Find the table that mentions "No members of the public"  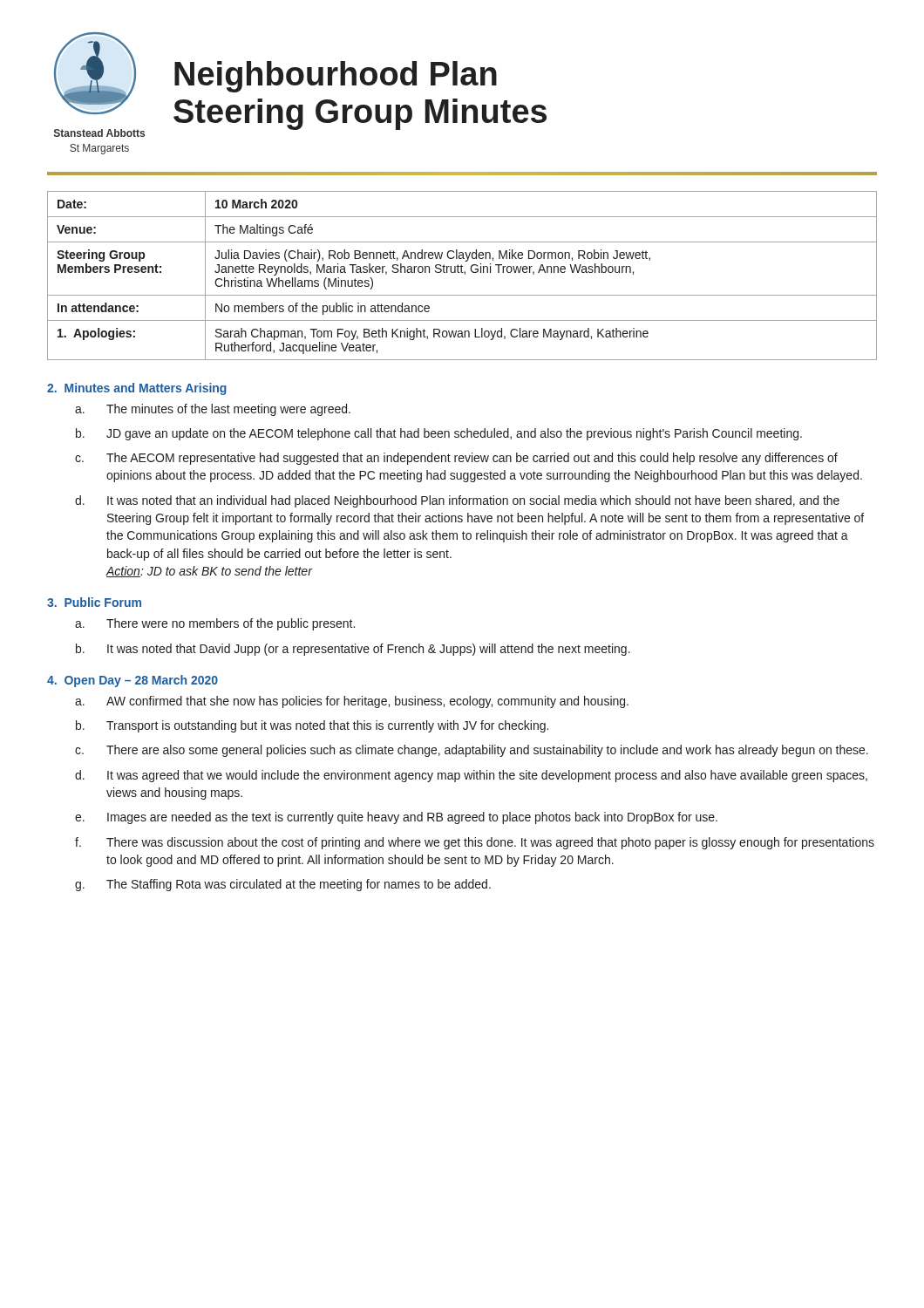[462, 275]
